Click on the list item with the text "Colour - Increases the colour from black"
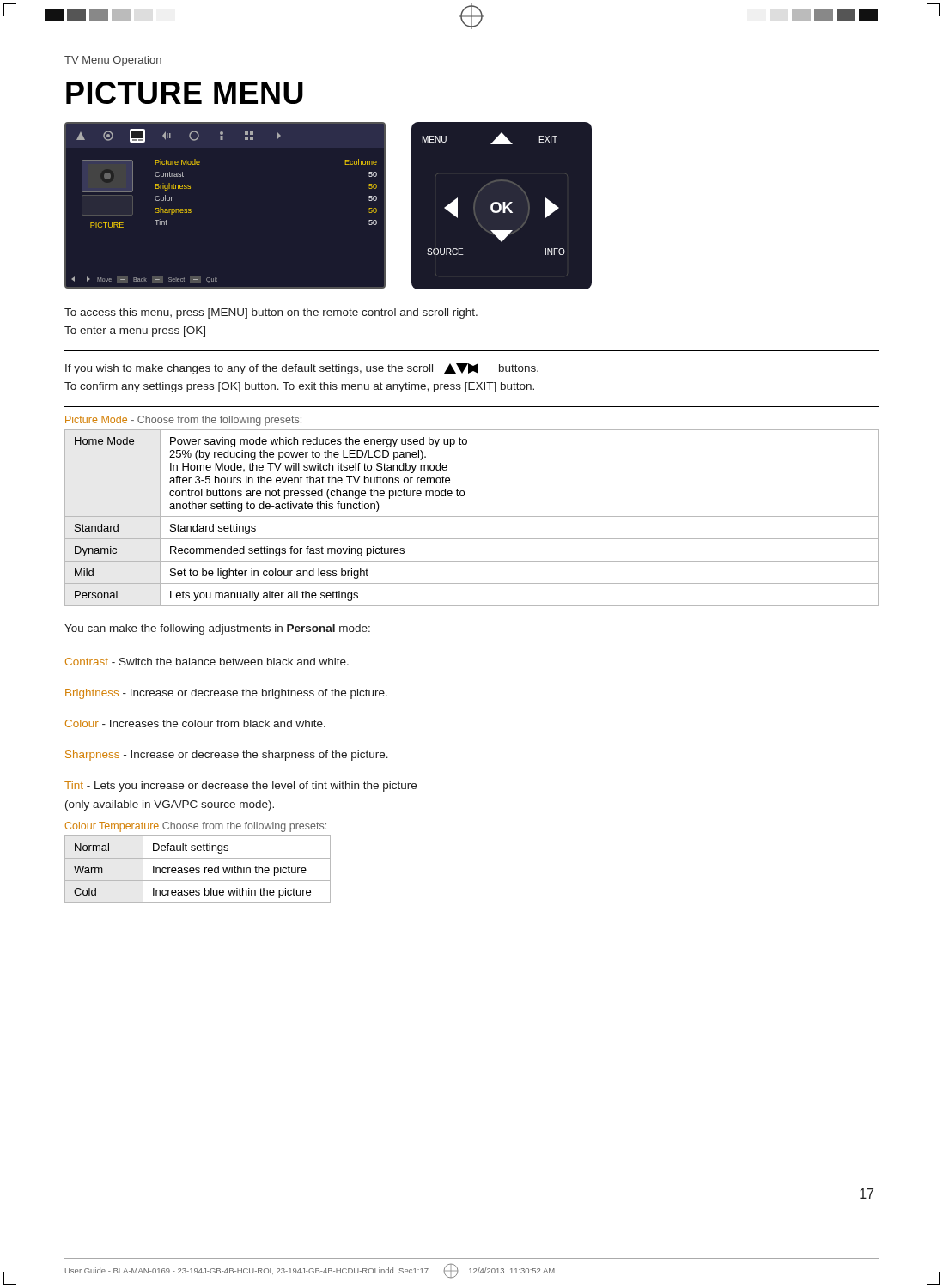 point(195,723)
